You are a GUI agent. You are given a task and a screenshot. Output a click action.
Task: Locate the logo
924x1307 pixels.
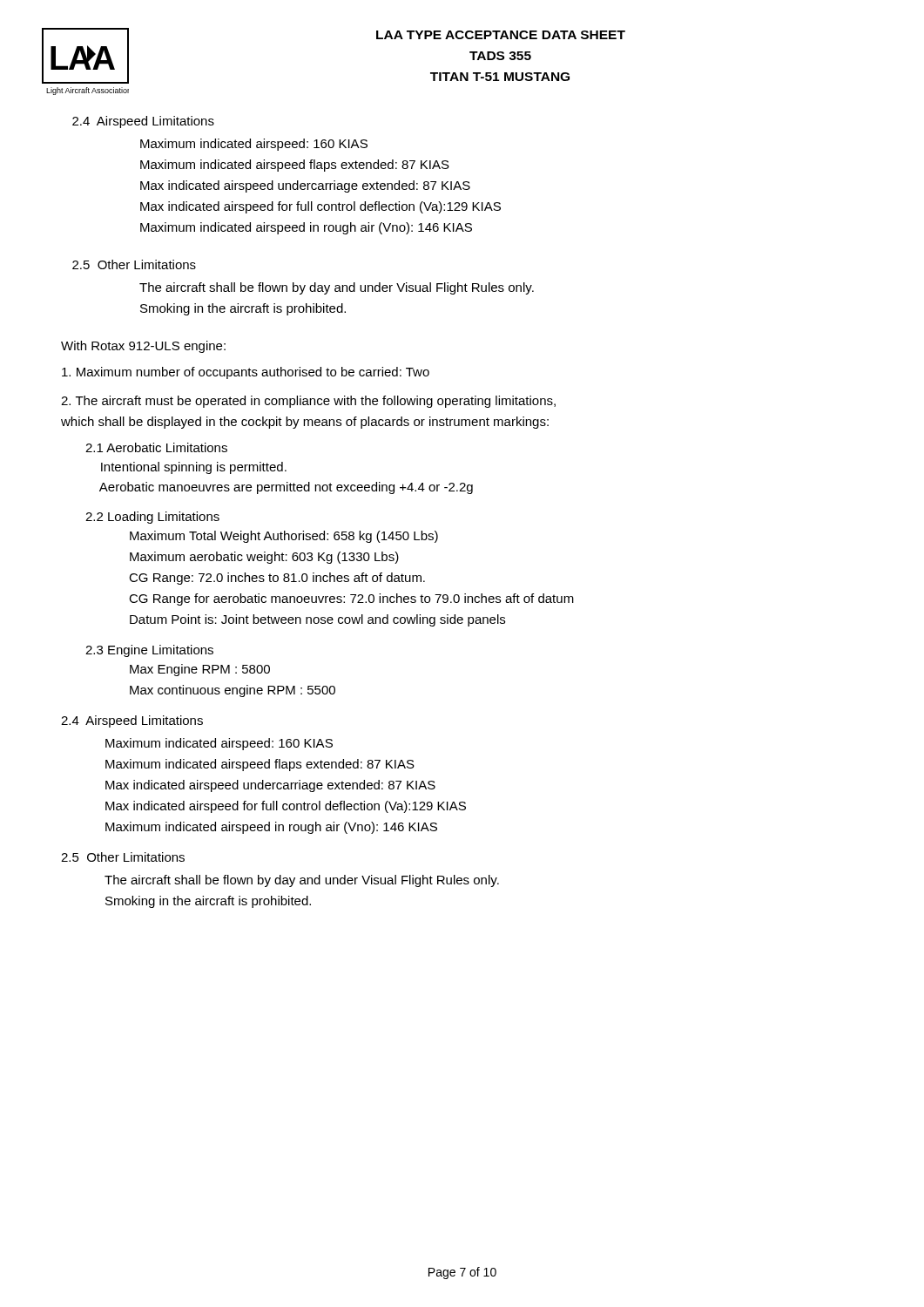85,63
